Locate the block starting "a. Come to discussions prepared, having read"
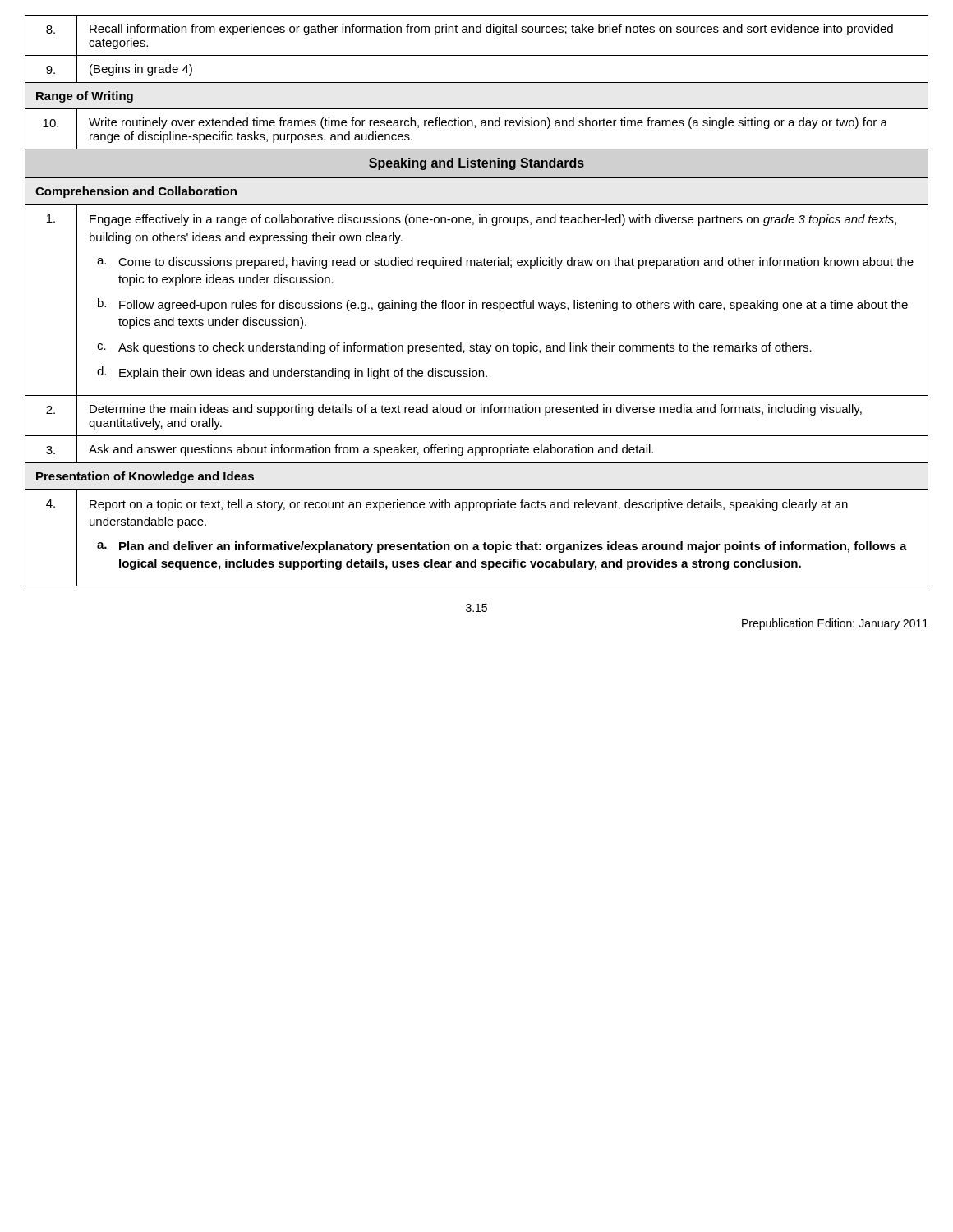 (506, 270)
